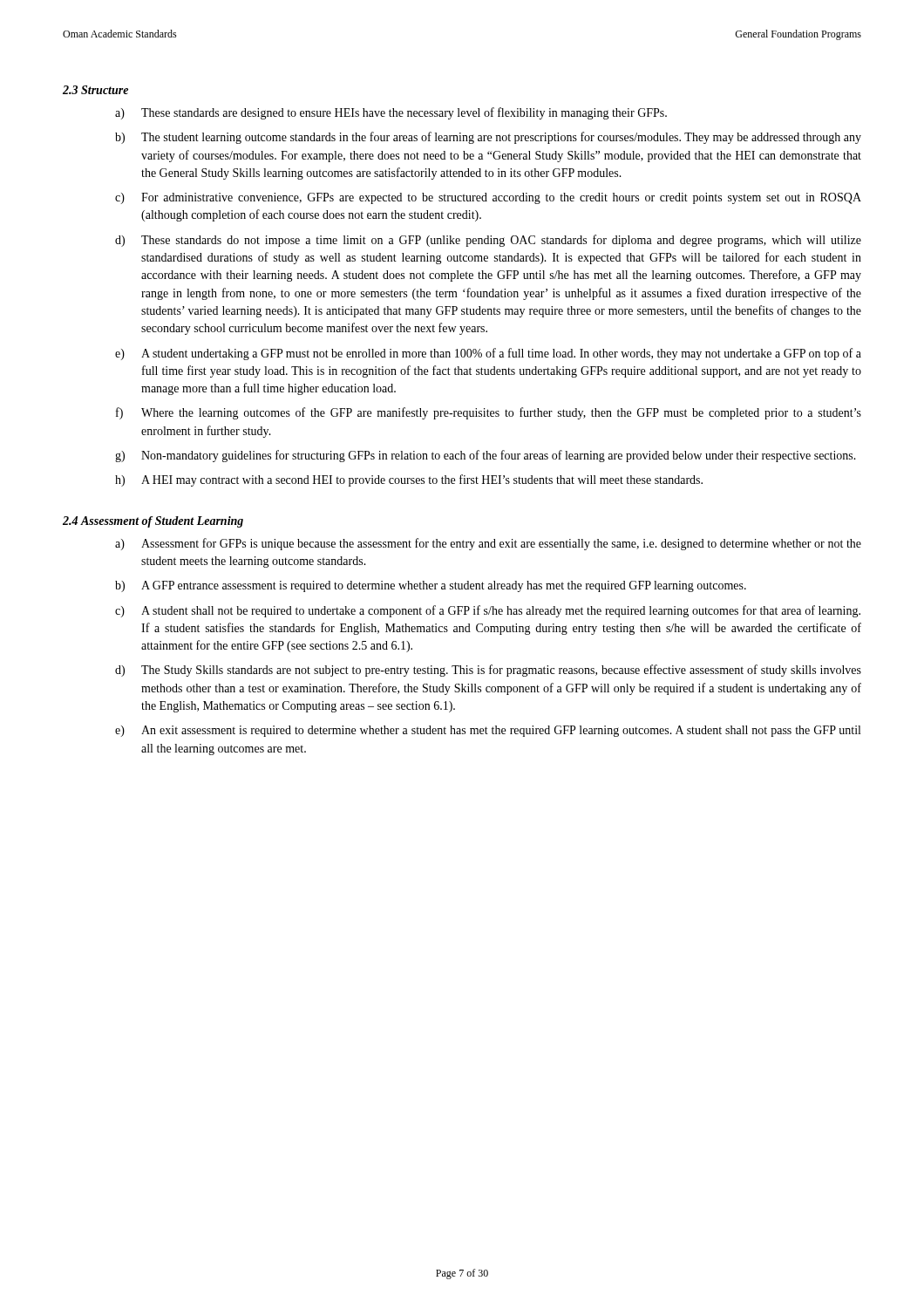Viewport: 924px width, 1308px height.
Task: Locate the block starting "h) A HEI may"
Action: click(x=488, y=481)
